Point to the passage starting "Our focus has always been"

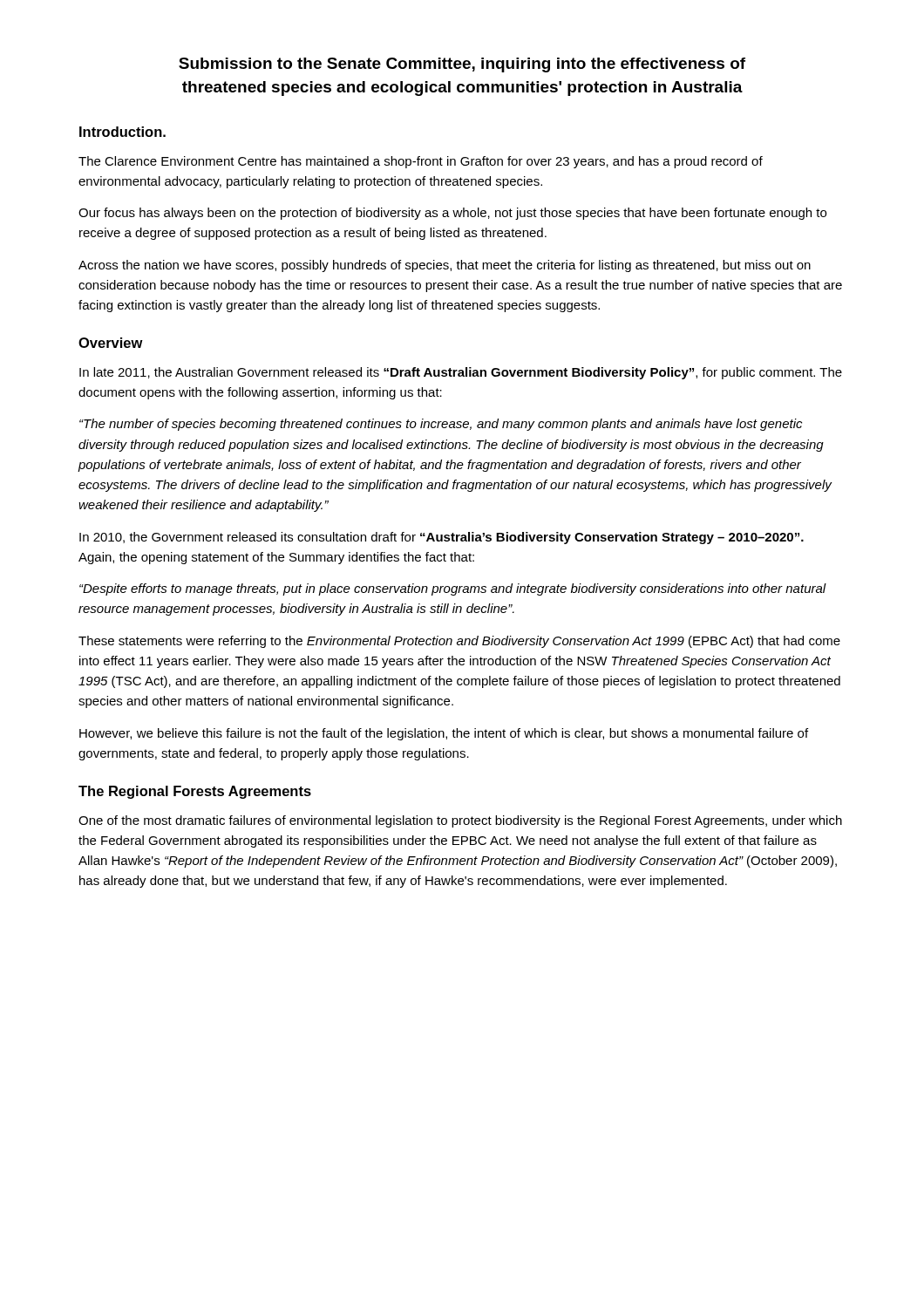(x=453, y=223)
